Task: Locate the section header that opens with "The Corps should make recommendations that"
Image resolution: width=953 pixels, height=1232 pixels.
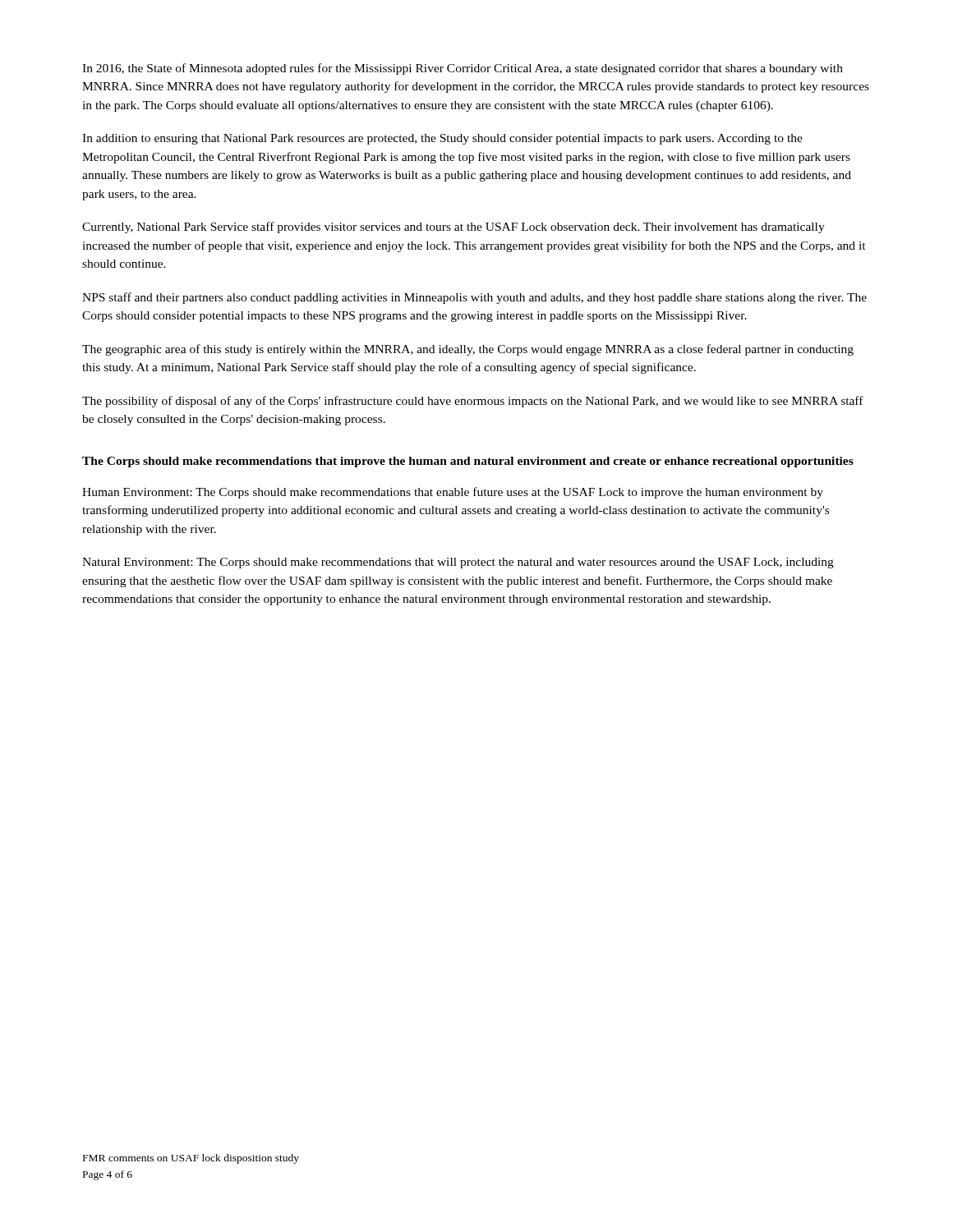Action: click(468, 460)
